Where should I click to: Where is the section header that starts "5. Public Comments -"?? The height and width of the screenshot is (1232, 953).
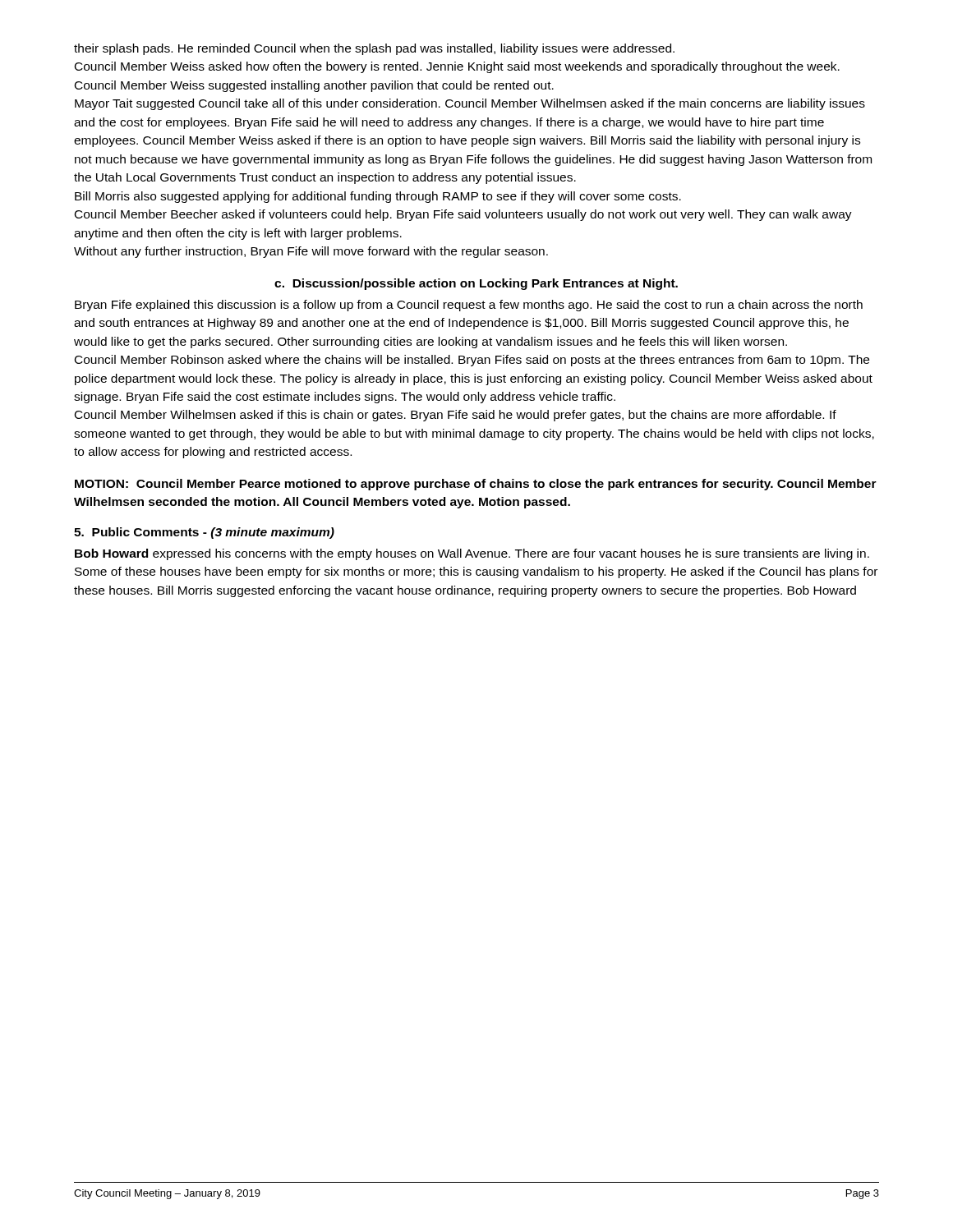[204, 532]
